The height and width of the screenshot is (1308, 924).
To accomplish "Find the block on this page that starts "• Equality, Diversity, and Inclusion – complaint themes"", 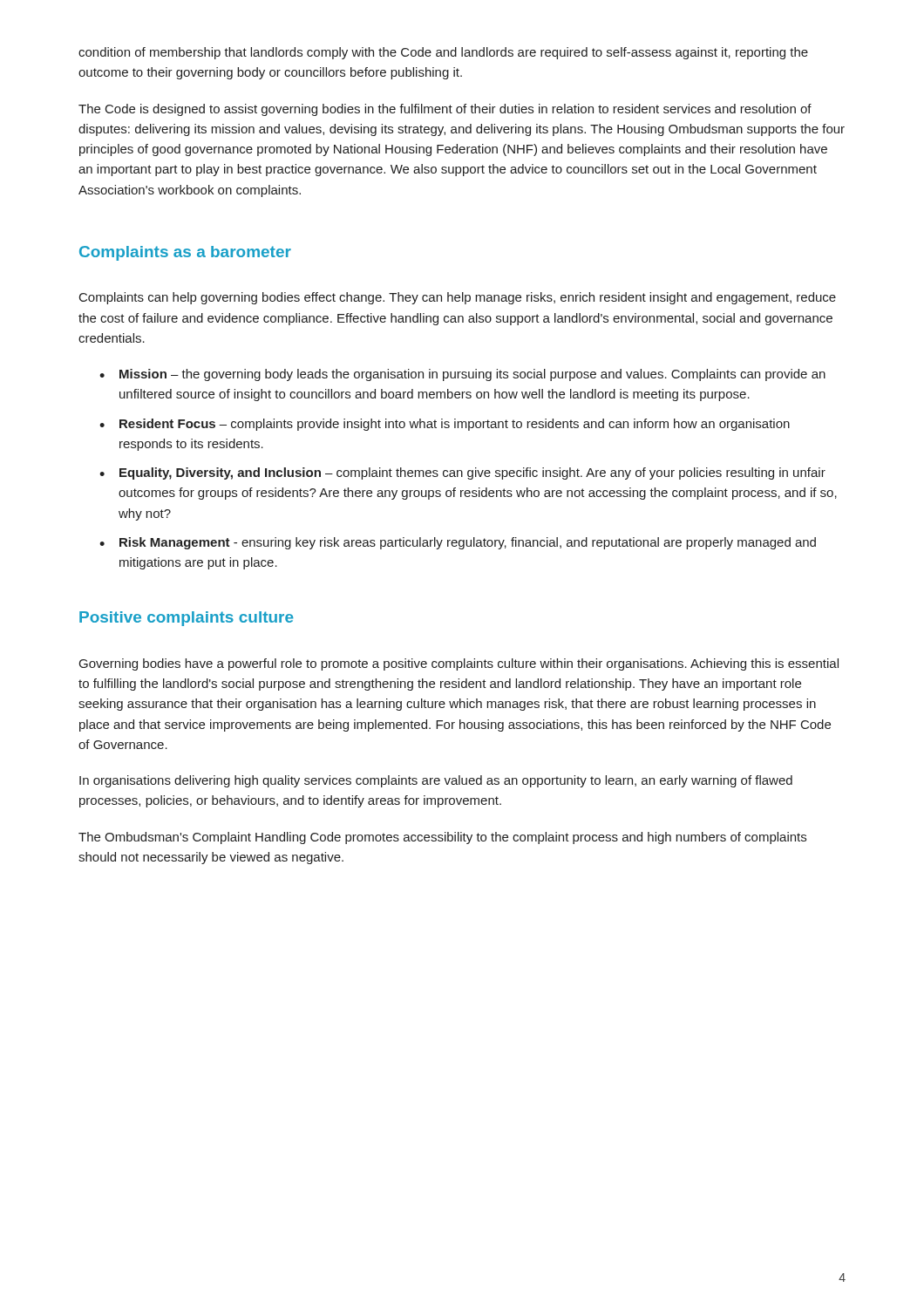I will [472, 493].
